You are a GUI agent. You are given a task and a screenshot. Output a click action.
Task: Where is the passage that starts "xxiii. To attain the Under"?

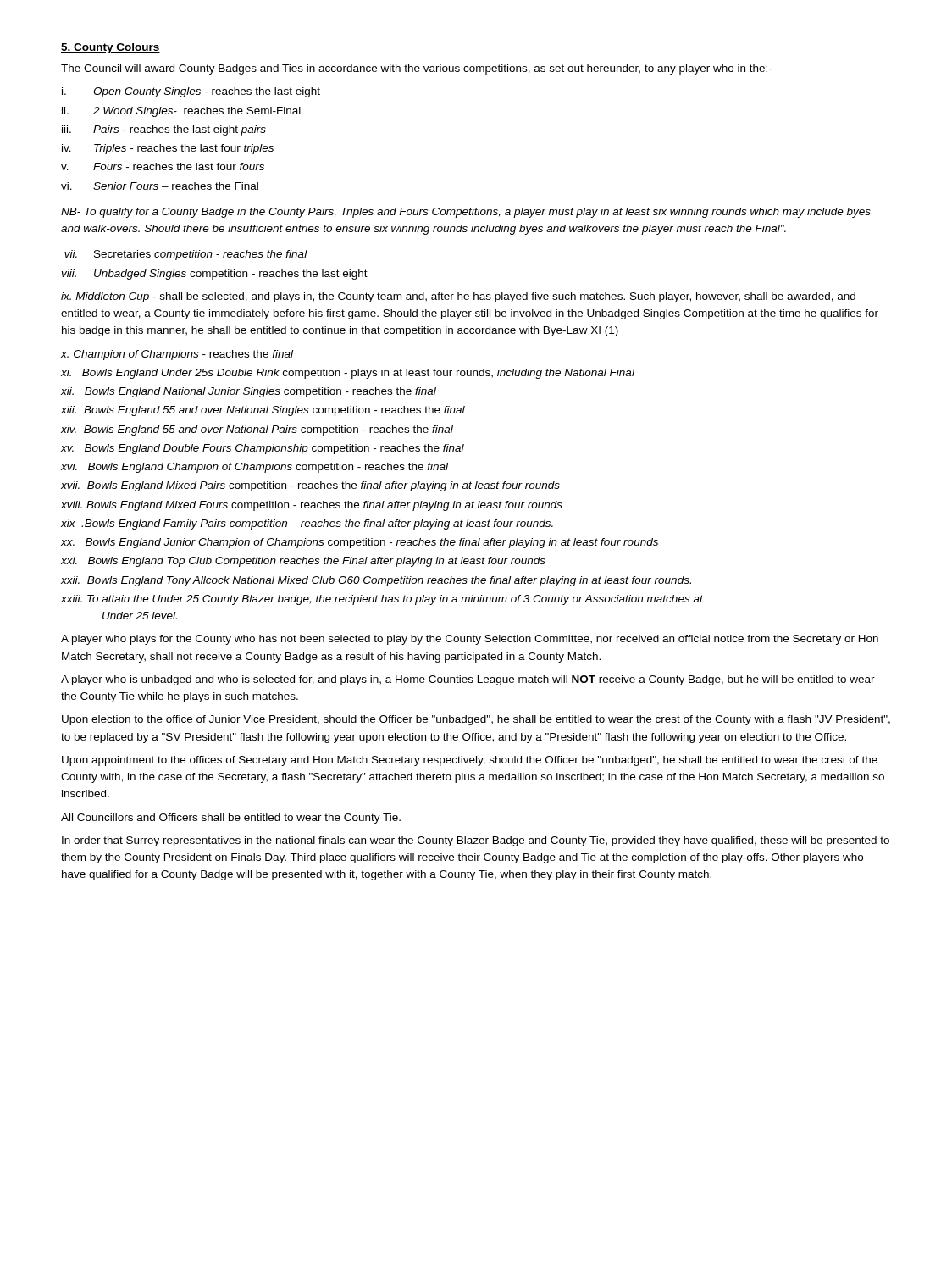click(x=476, y=608)
